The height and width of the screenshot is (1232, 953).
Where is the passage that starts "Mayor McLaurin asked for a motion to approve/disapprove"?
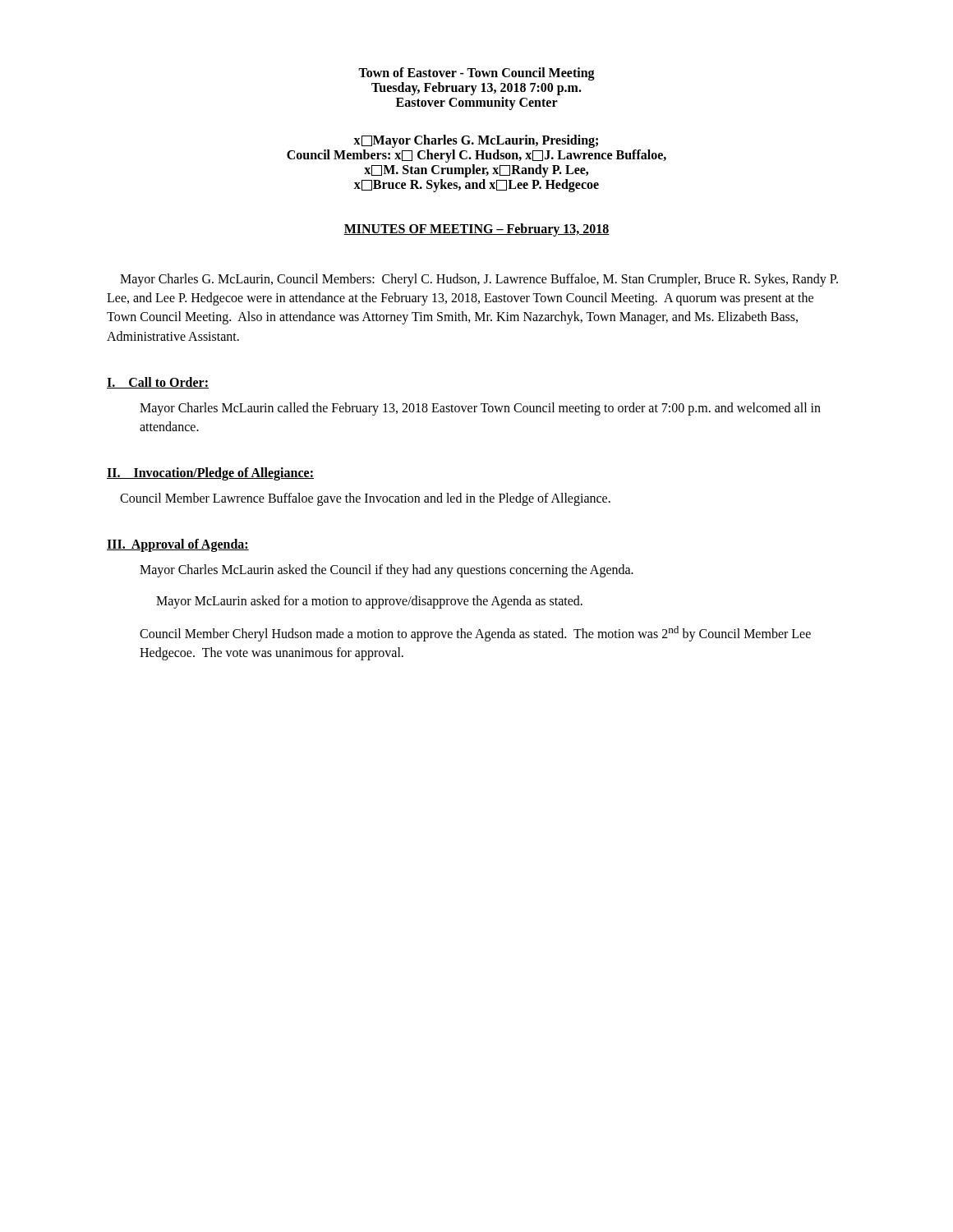tap(370, 600)
